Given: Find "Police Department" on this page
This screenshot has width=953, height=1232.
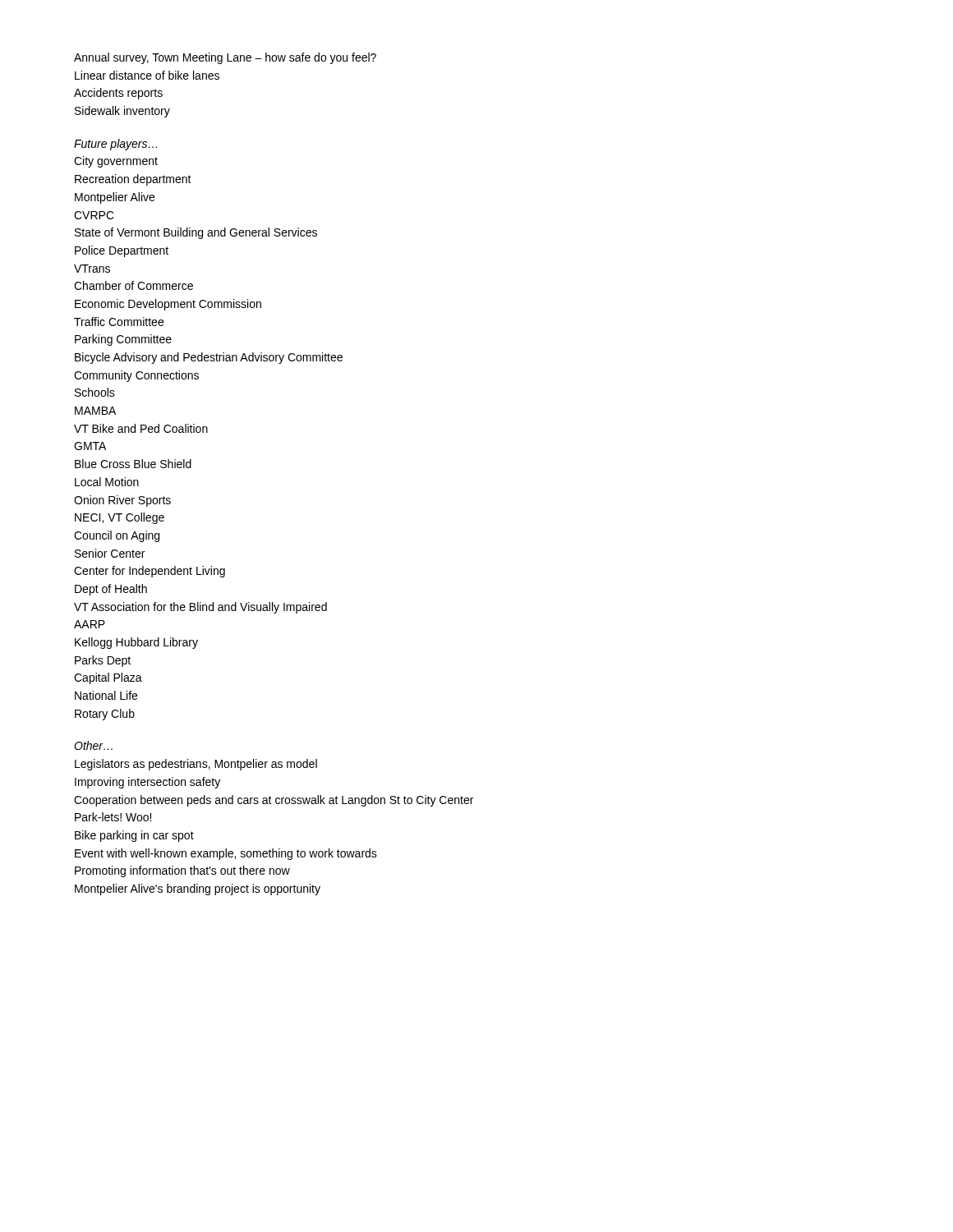Looking at the screenshot, I should pyautogui.click(x=121, y=250).
